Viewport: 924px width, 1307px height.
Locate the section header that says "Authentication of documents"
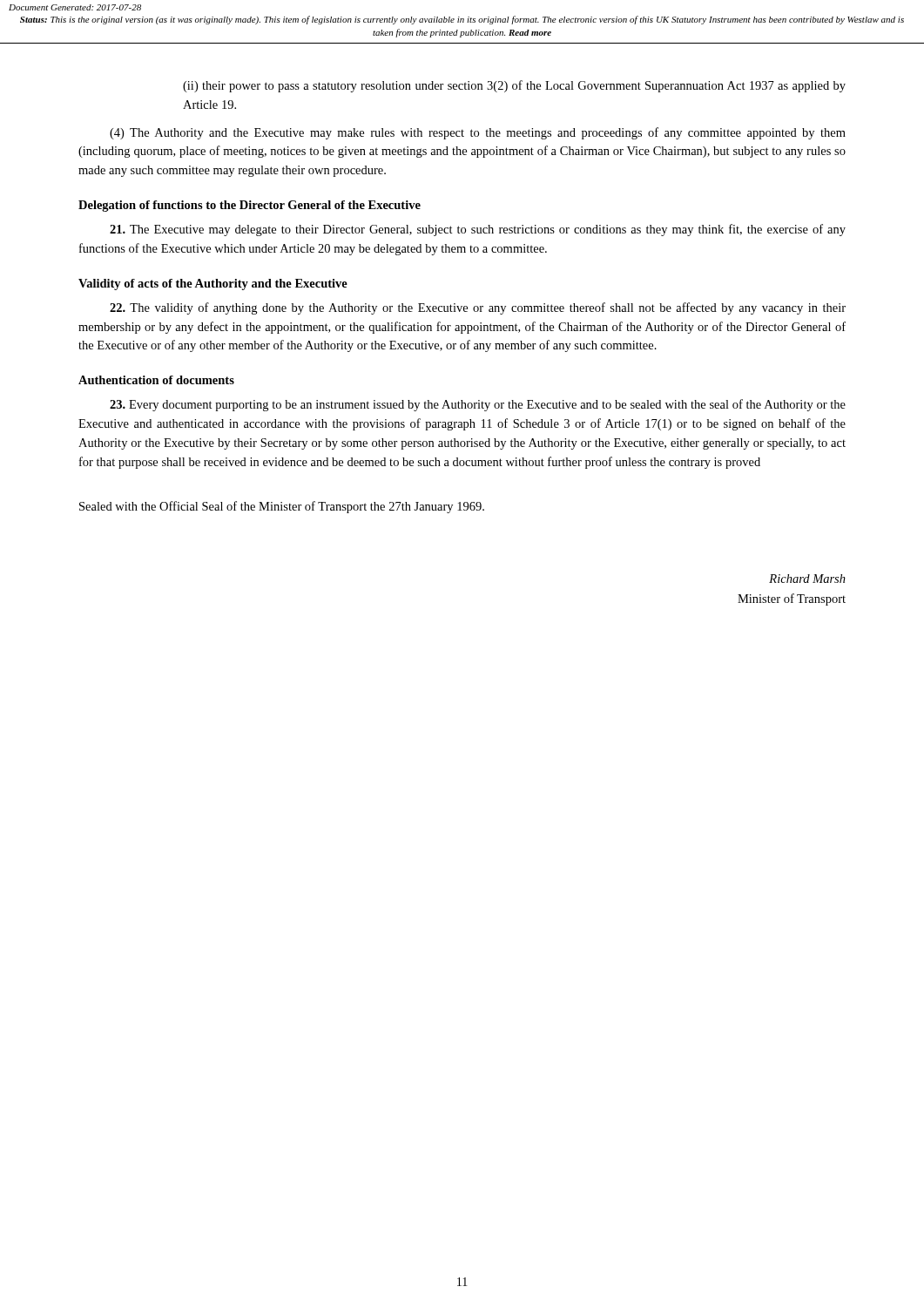click(156, 380)
